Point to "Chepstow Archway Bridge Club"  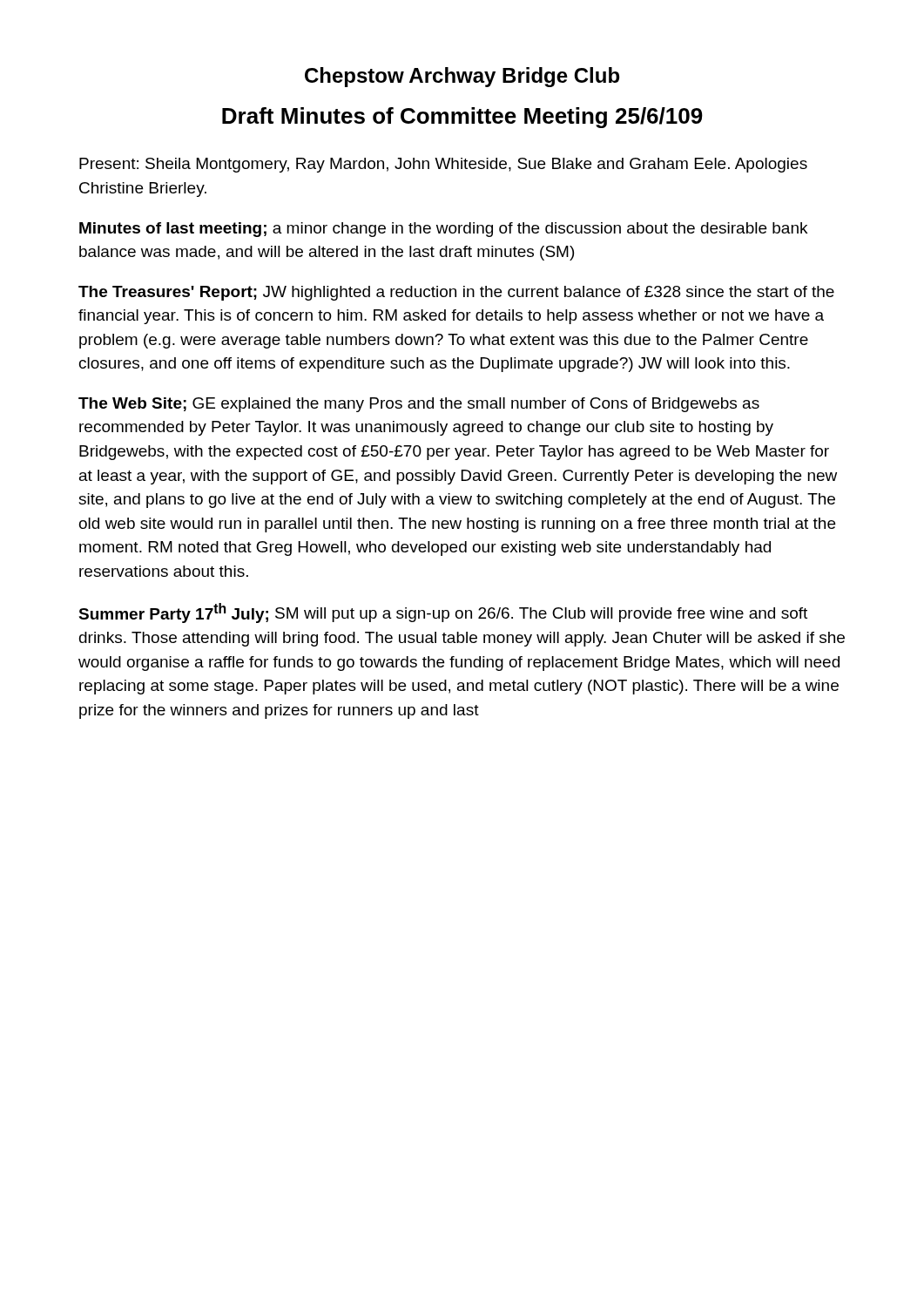pos(462,75)
